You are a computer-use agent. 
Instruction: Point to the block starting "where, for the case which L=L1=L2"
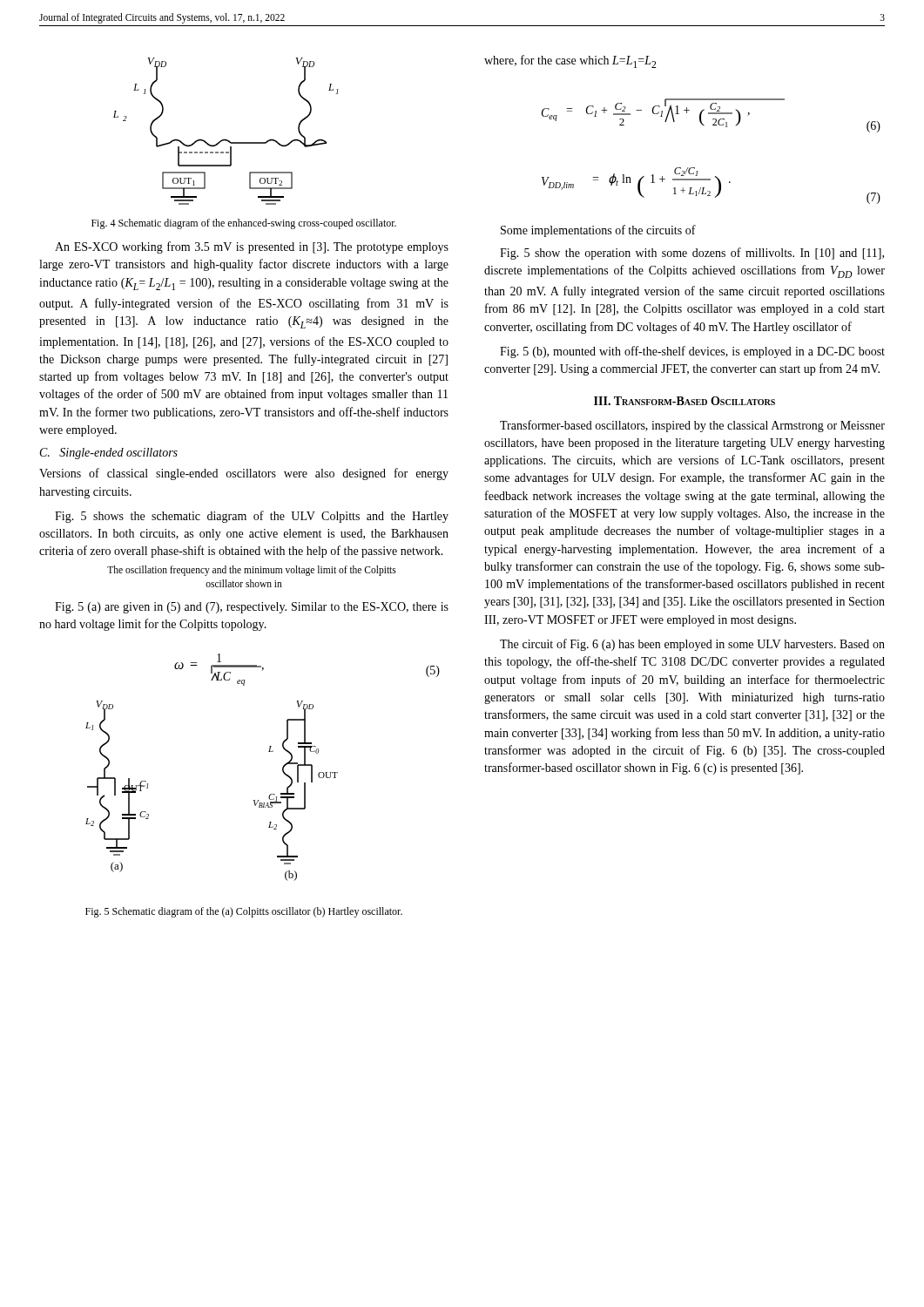tap(570, 62)
